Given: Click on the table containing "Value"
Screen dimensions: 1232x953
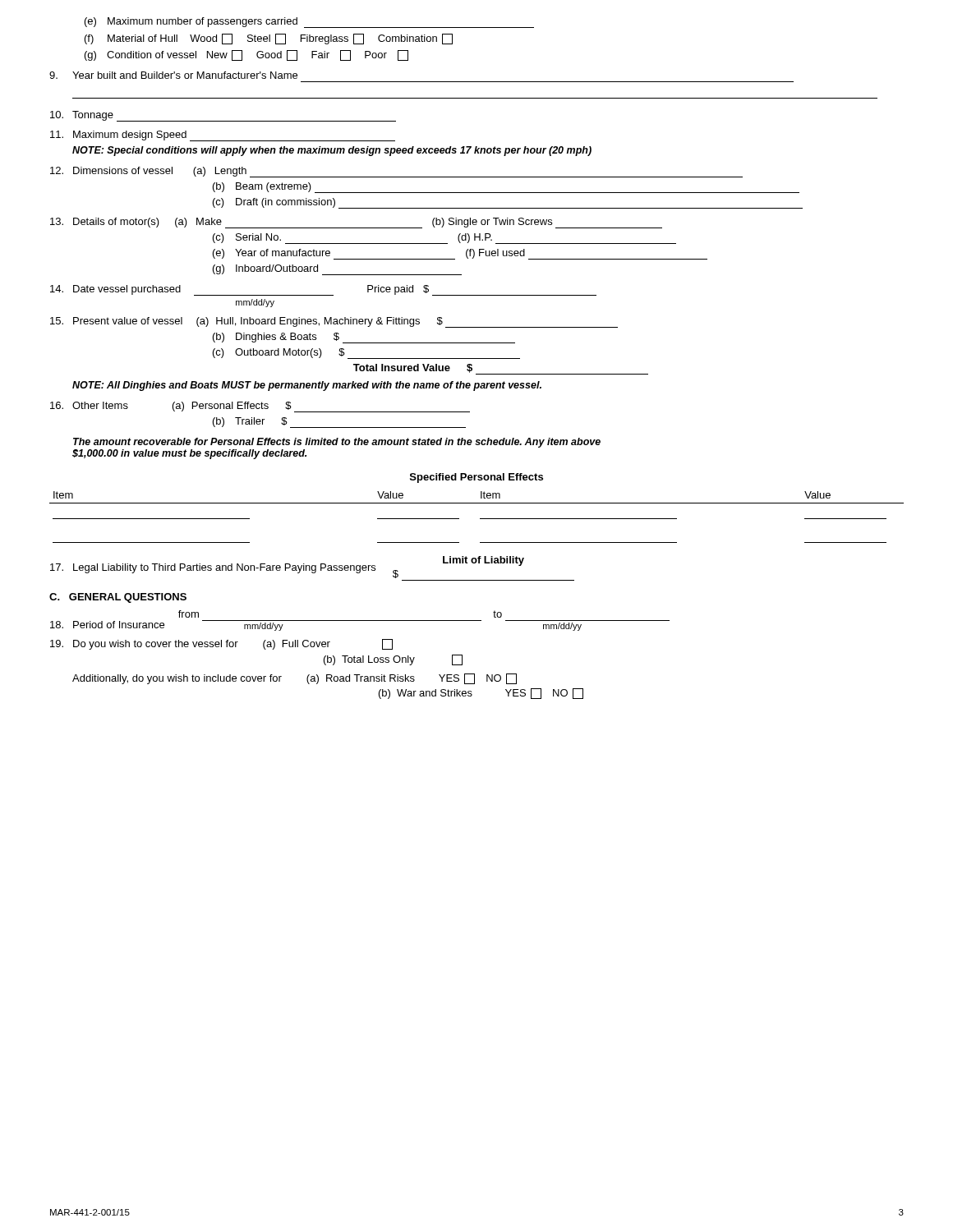Looking at the screenshot, I should pyautogui.click(x=476, y=516).
